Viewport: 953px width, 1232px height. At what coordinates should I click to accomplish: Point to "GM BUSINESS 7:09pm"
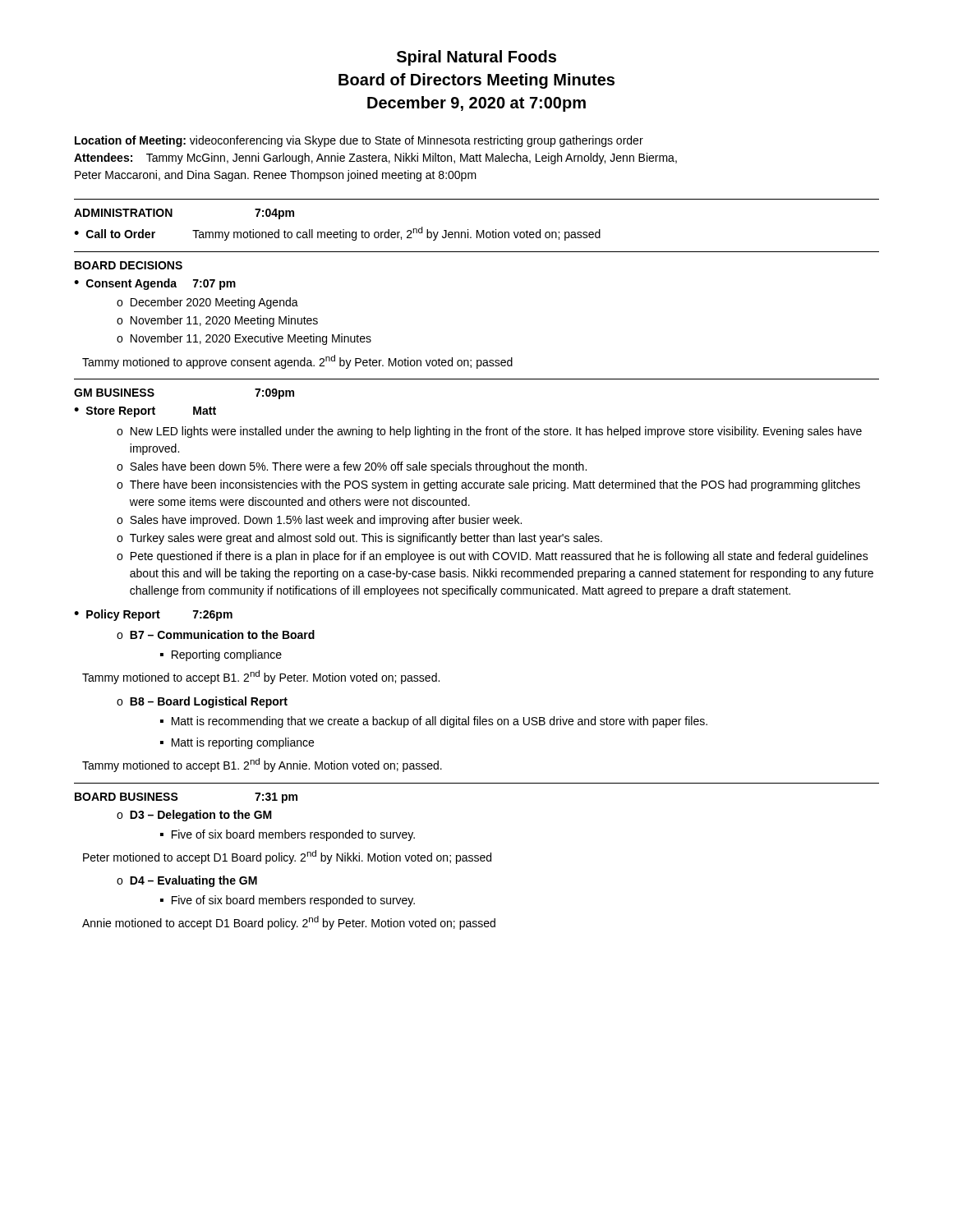click(116, 393)
